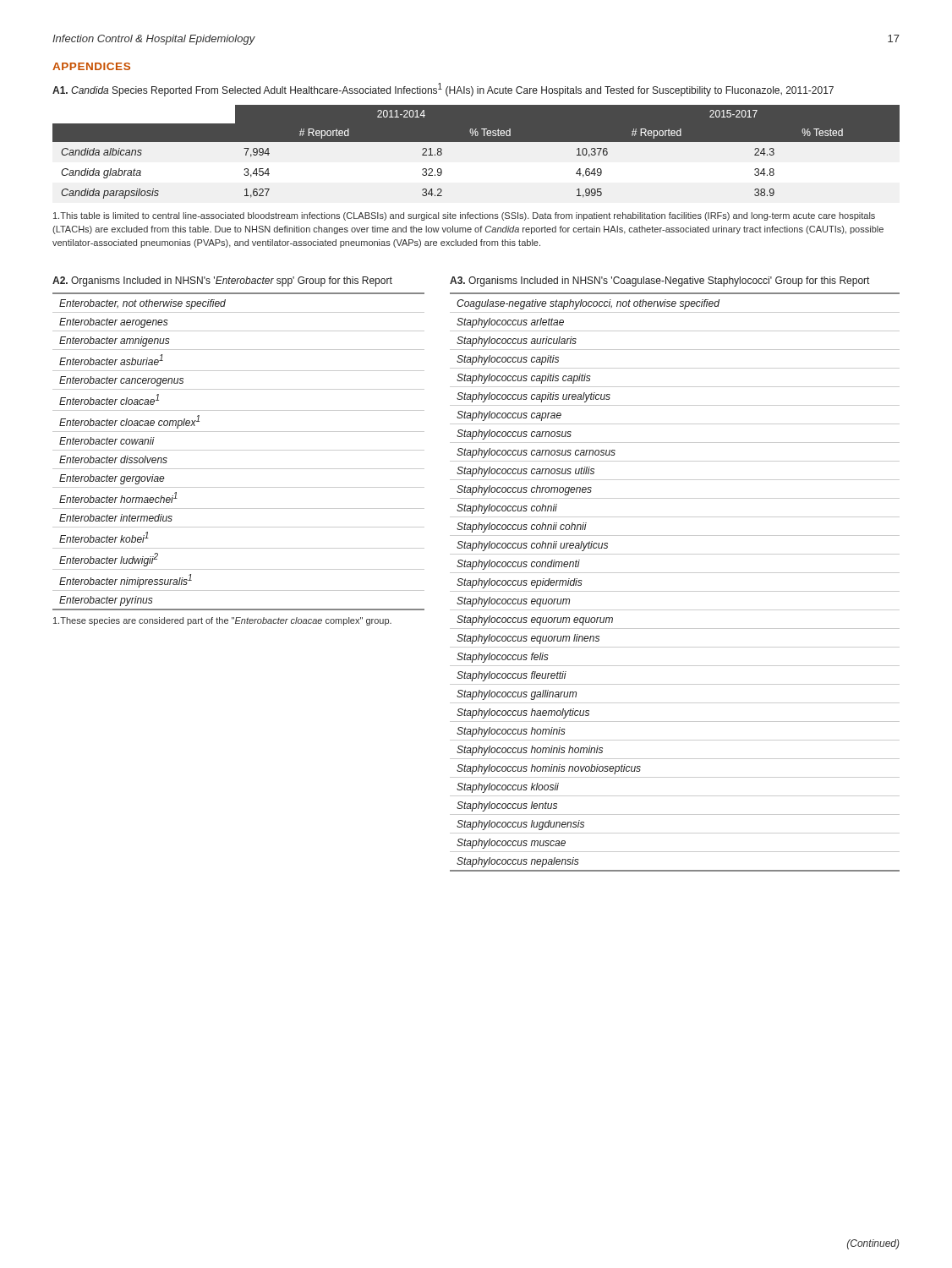952x1268 pixels.
Task: Find "Staphylococcus capitis capitis" on this page
Action: (x=675, y=378)
